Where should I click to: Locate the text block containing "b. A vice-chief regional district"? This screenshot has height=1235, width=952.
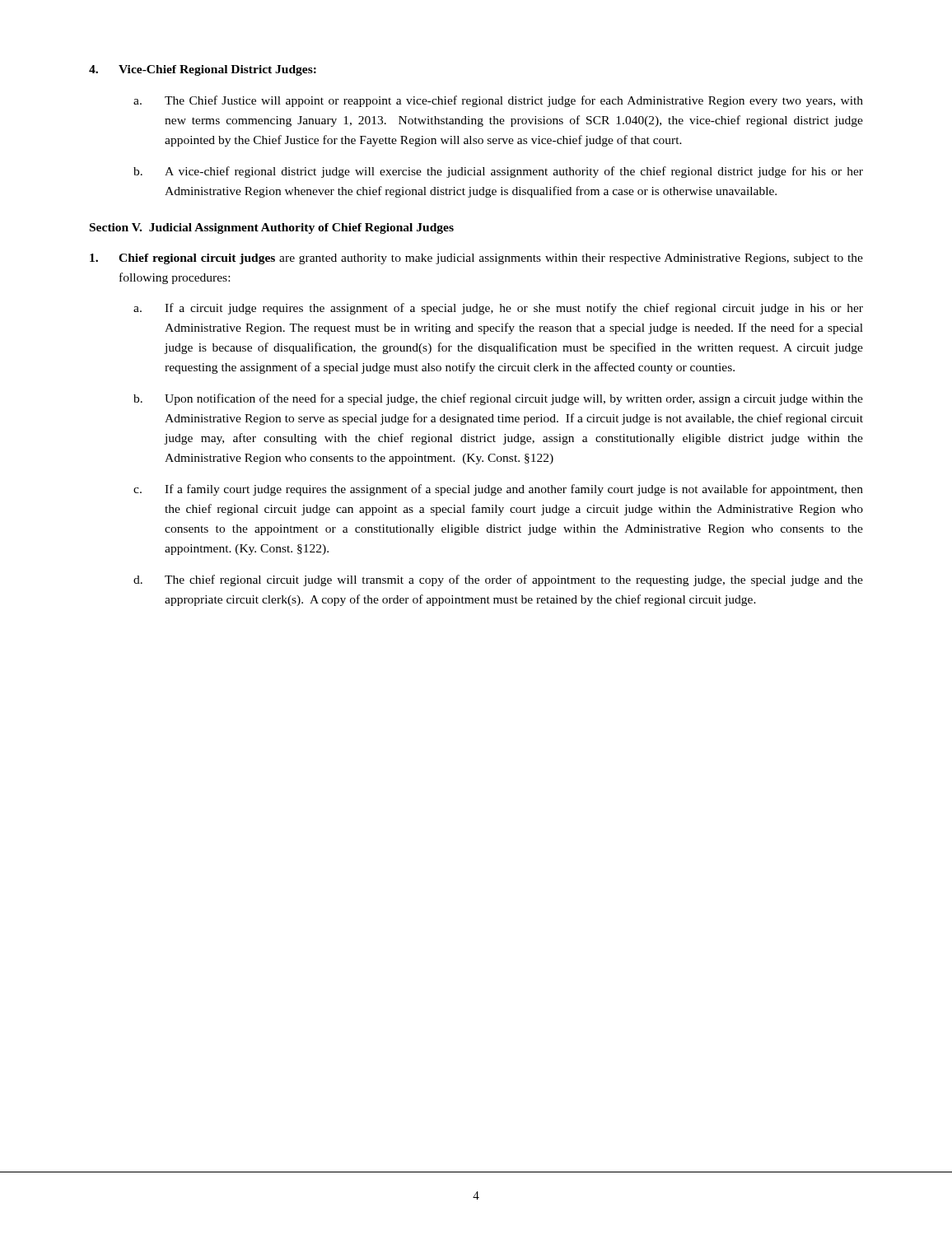click(x=498, y=181)
